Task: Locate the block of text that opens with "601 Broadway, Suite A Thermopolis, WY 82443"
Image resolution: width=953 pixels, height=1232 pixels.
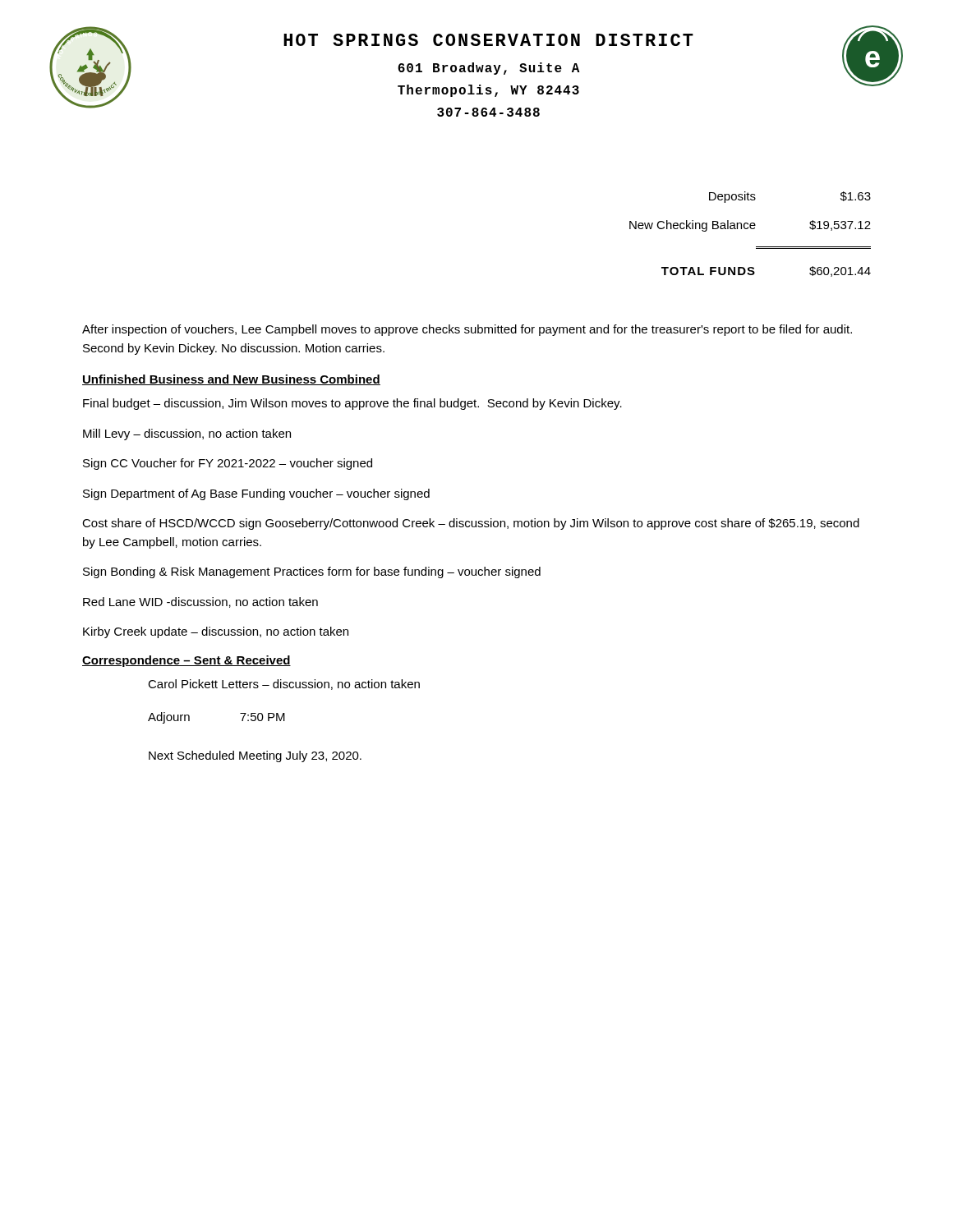Action: click(489, 91)
